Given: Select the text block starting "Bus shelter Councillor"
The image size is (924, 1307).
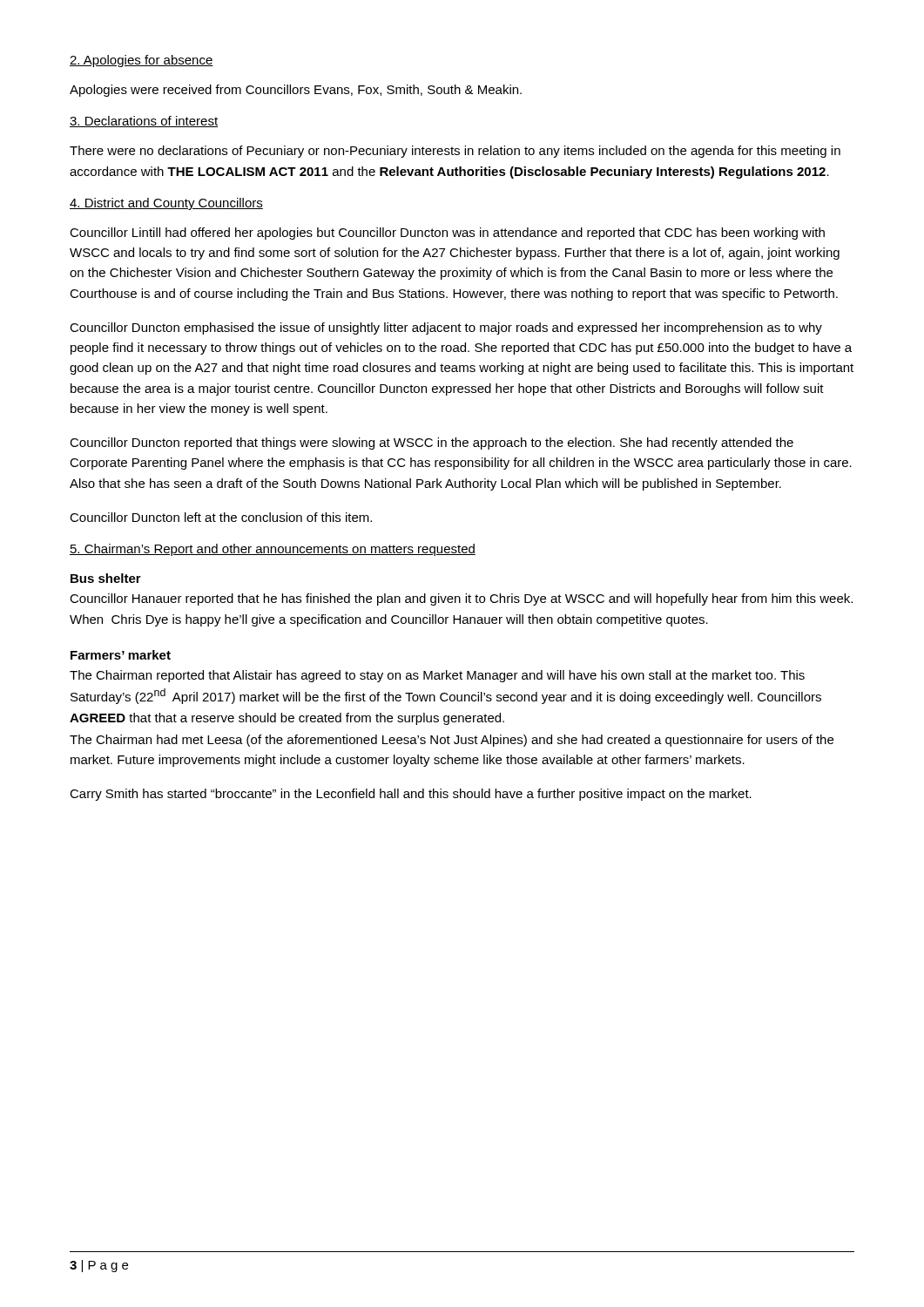Looking at the screenshot, I should coord(462,598).
